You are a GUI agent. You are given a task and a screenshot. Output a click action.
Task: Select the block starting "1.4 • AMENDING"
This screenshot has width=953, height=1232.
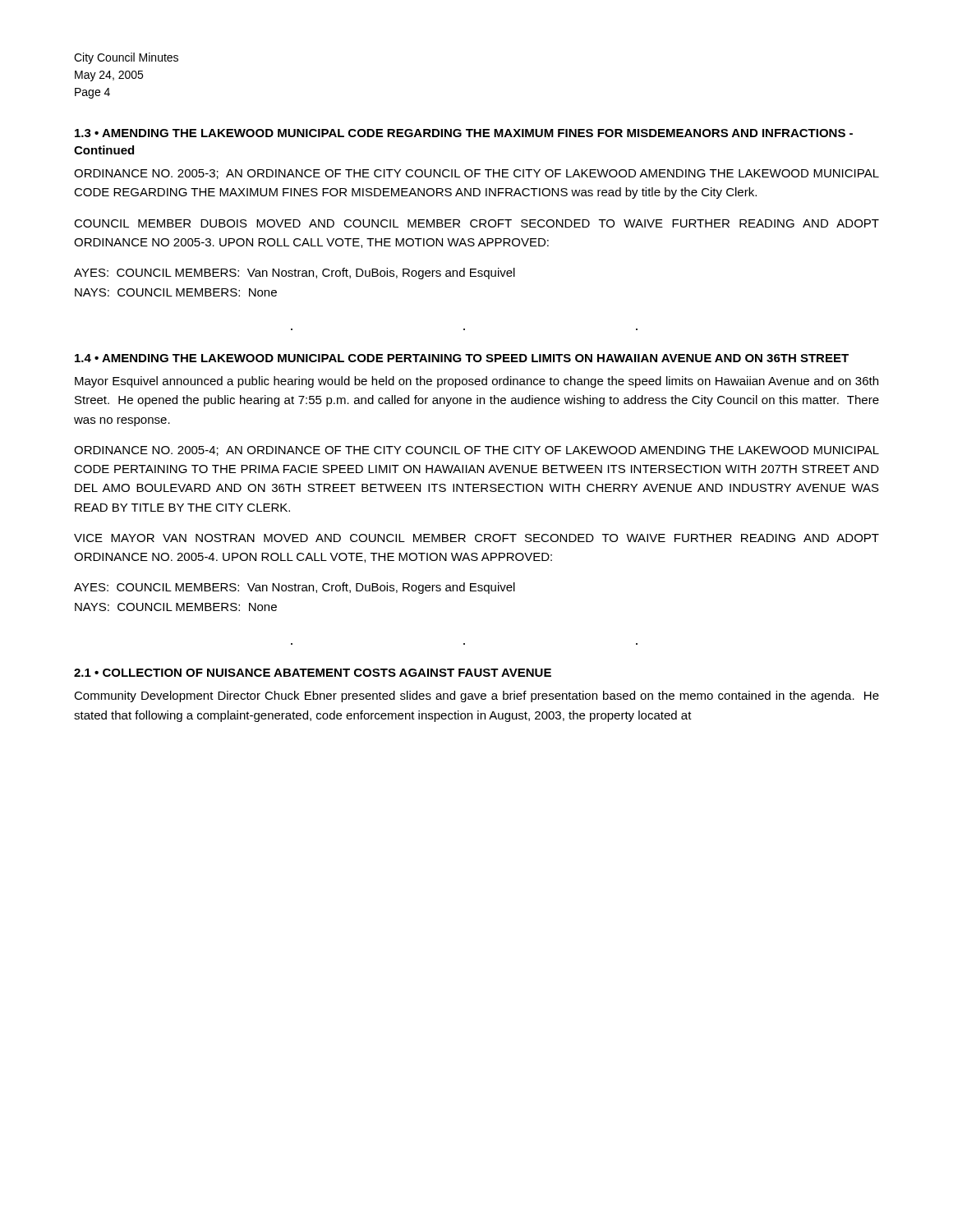click(x=461, y=358)
